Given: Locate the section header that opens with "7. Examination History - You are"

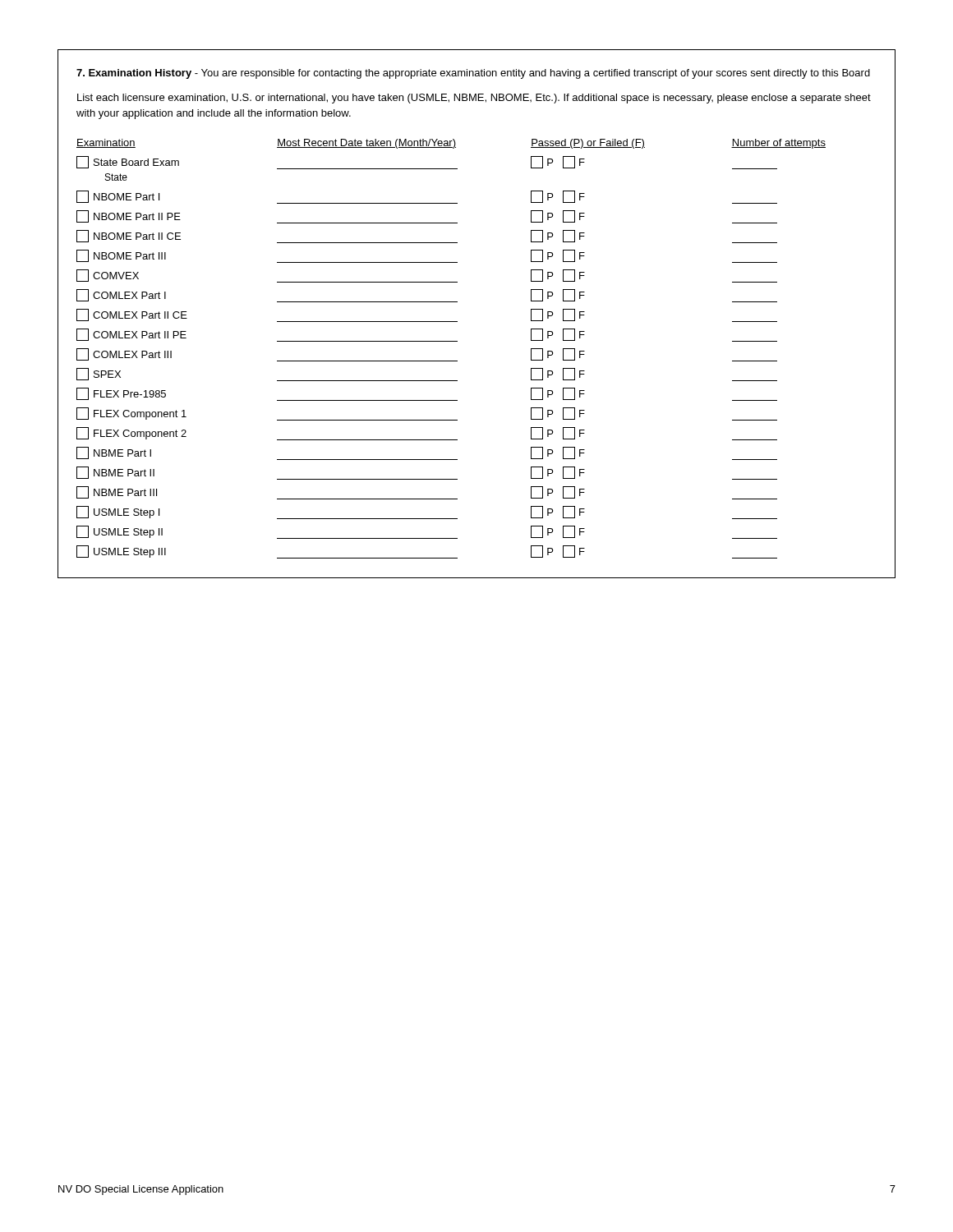Looking at the screenshot, I should coord(473,73).
